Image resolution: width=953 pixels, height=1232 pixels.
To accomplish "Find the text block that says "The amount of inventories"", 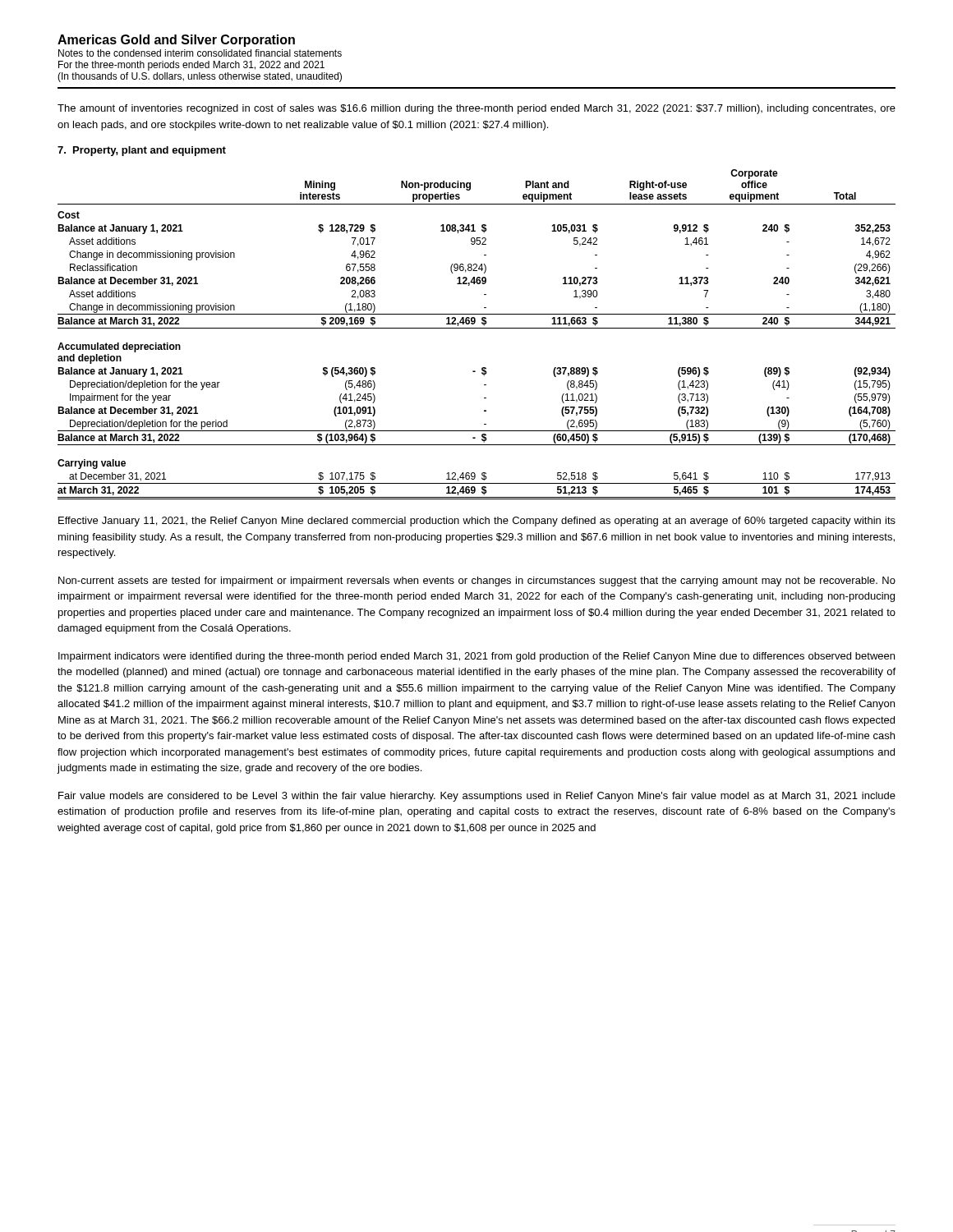I will tap(476, 116).
